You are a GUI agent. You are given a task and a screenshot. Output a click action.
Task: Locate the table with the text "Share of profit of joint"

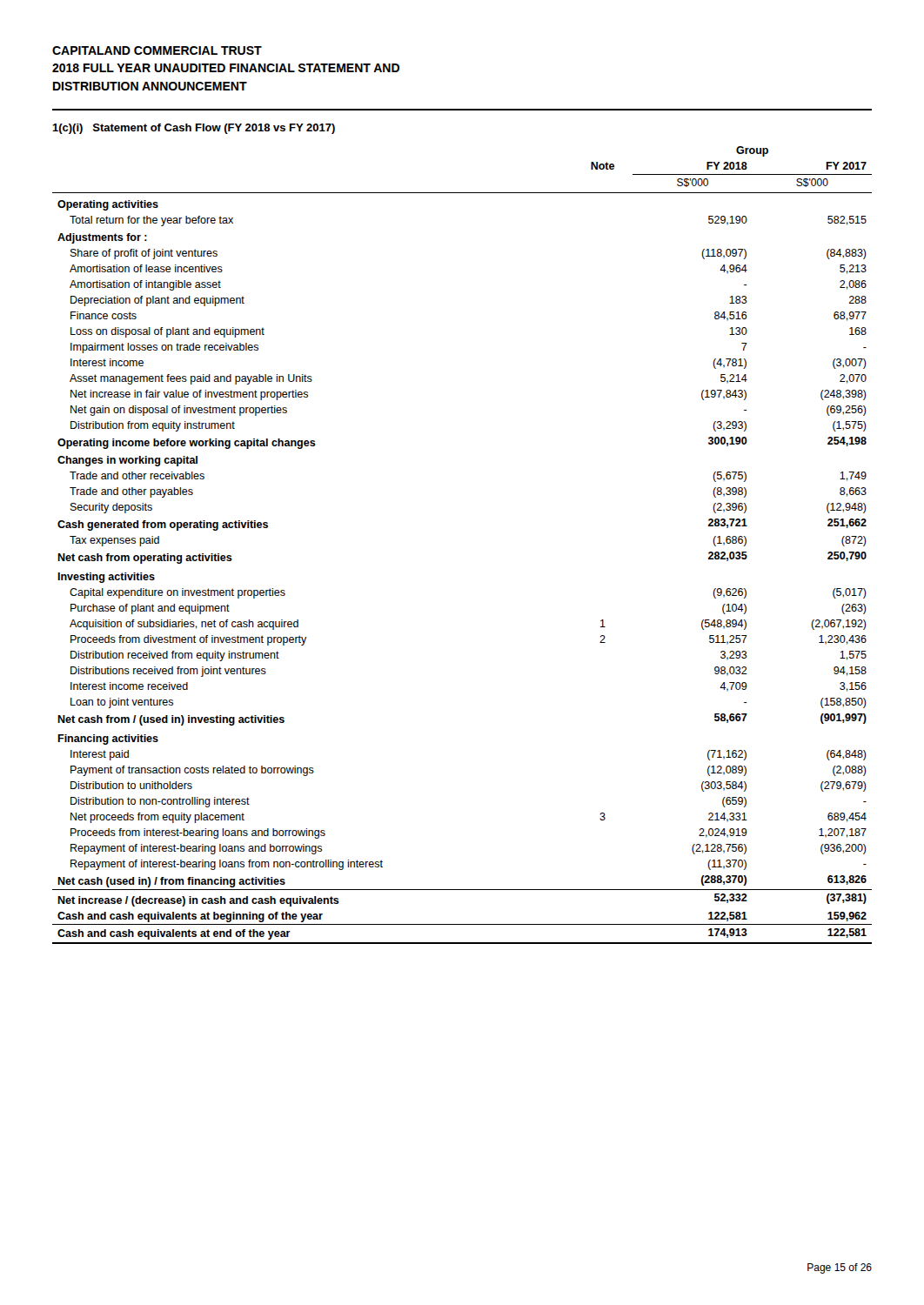(462, 543)
